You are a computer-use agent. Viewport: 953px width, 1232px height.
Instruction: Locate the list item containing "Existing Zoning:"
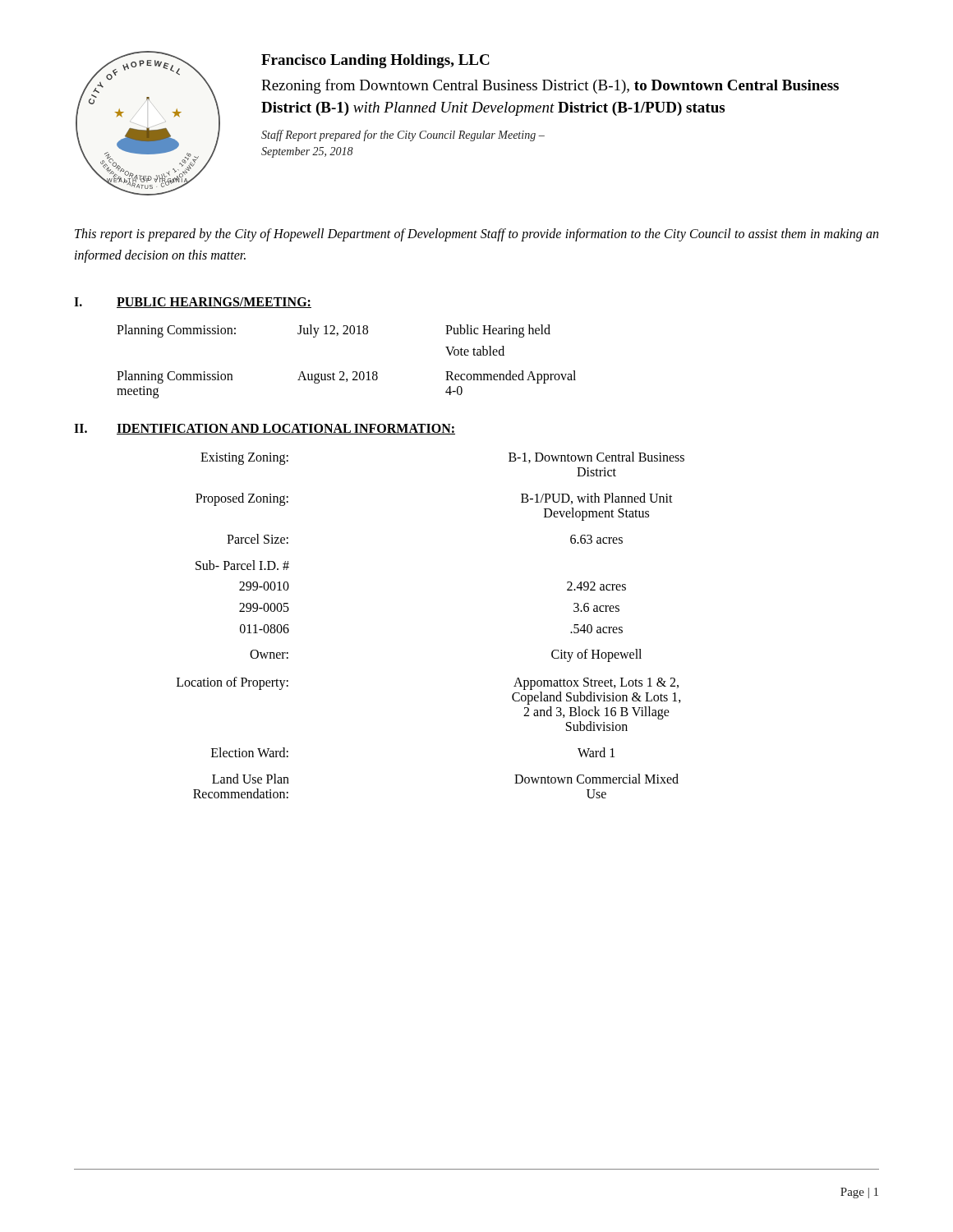245,457
